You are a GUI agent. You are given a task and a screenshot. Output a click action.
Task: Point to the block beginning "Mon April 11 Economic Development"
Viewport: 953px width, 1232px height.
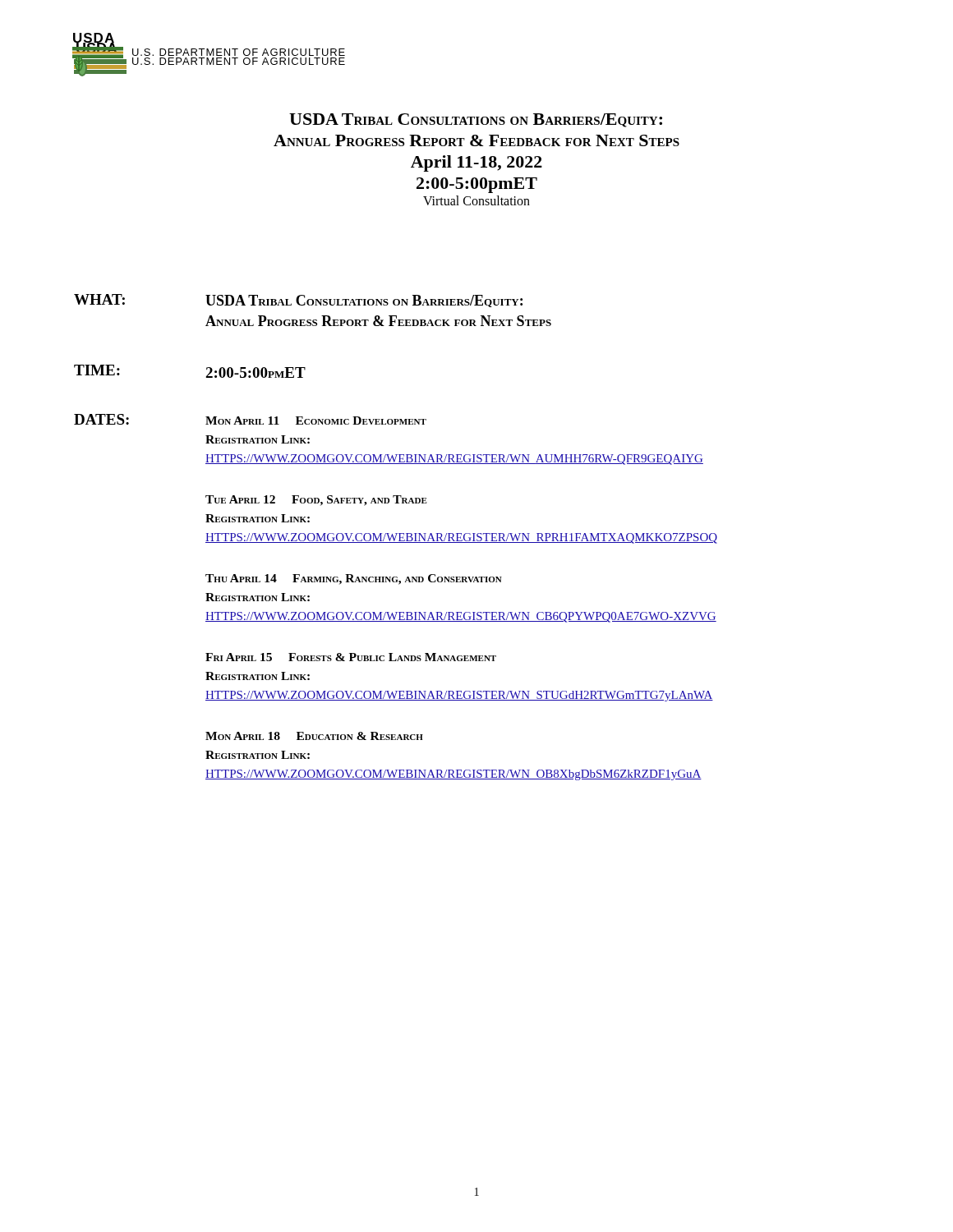coord(316,421)
